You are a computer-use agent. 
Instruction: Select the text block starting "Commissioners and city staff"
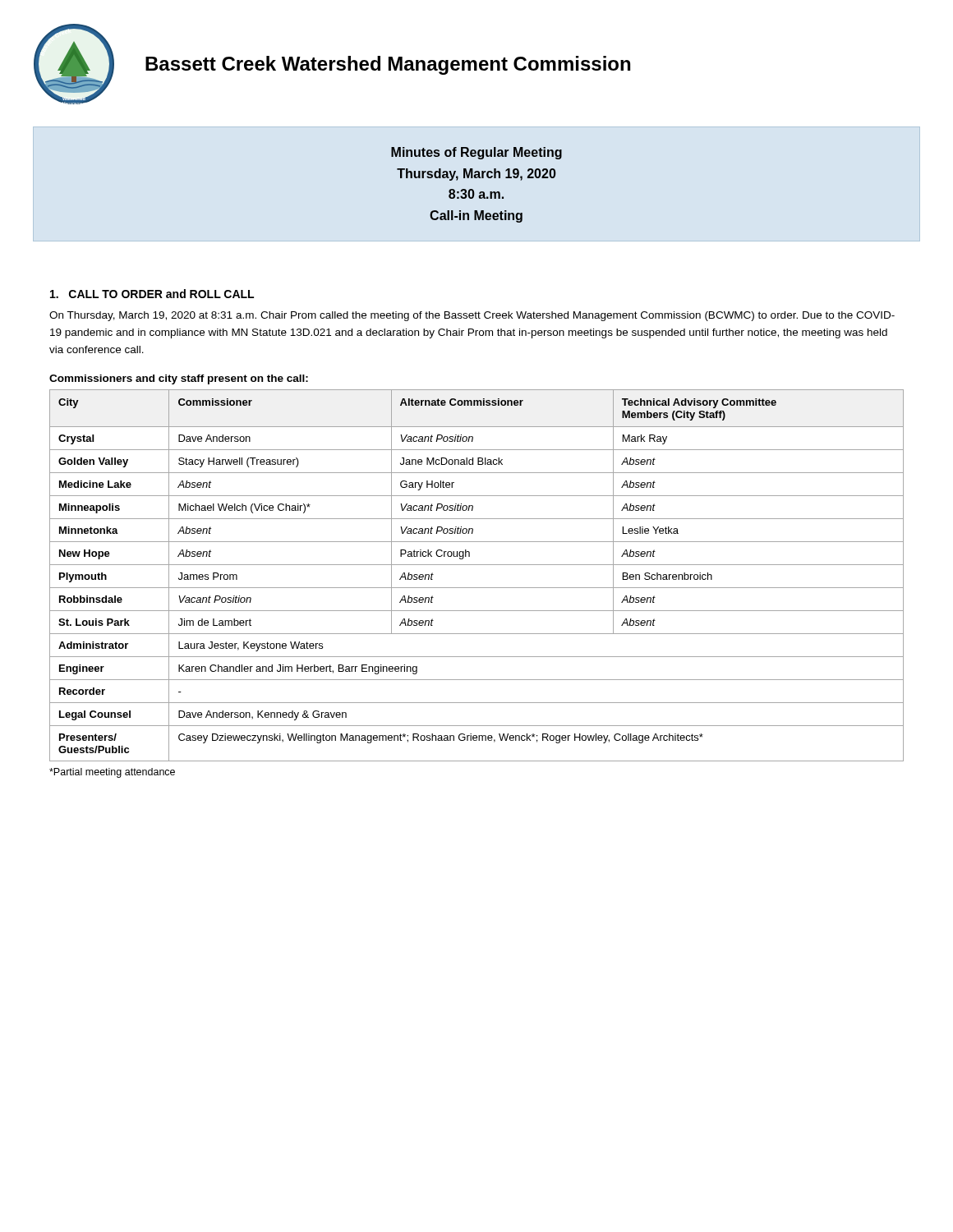pyautogui.click(x=179, y=378)
